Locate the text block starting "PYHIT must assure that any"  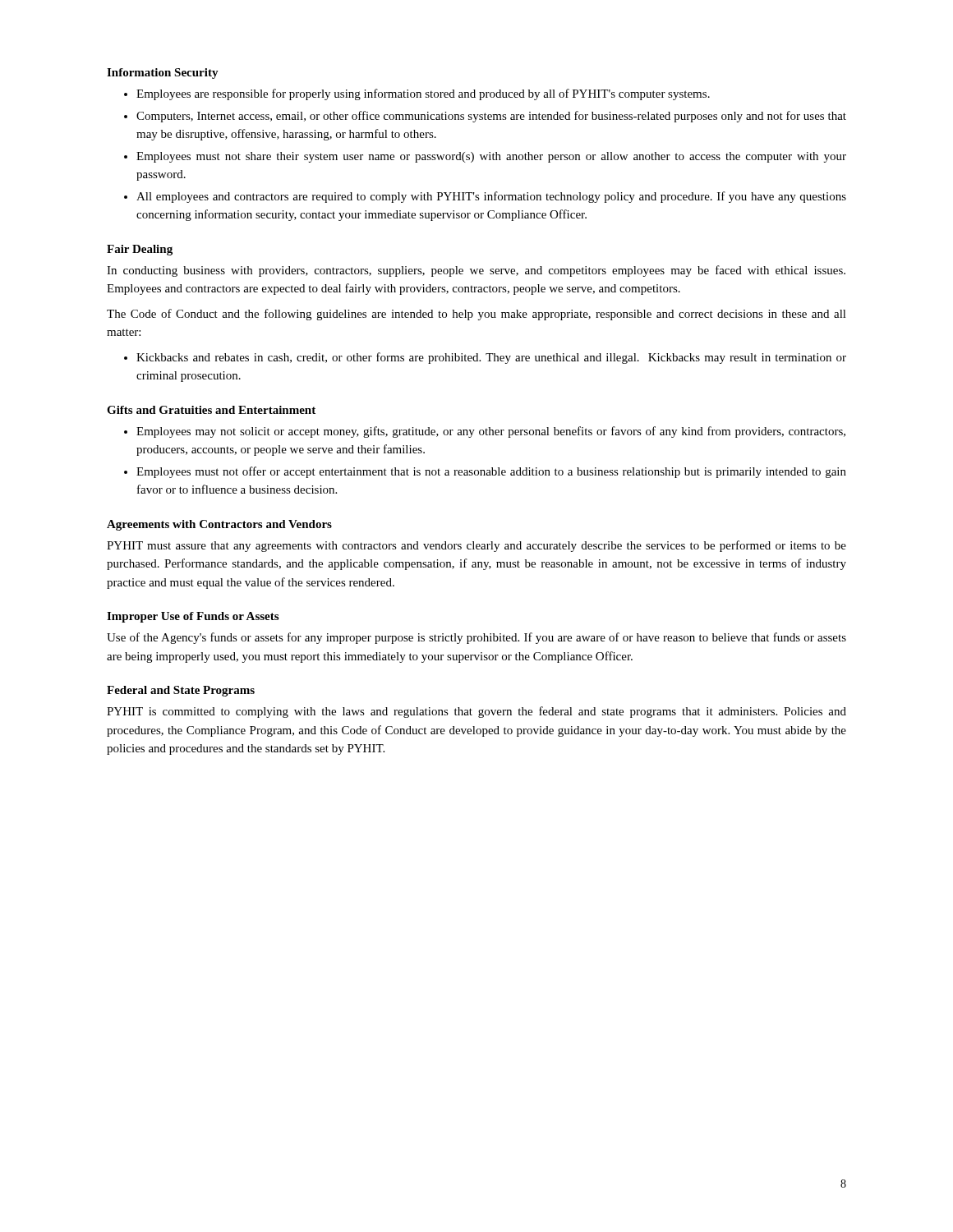tap(476, 563)
